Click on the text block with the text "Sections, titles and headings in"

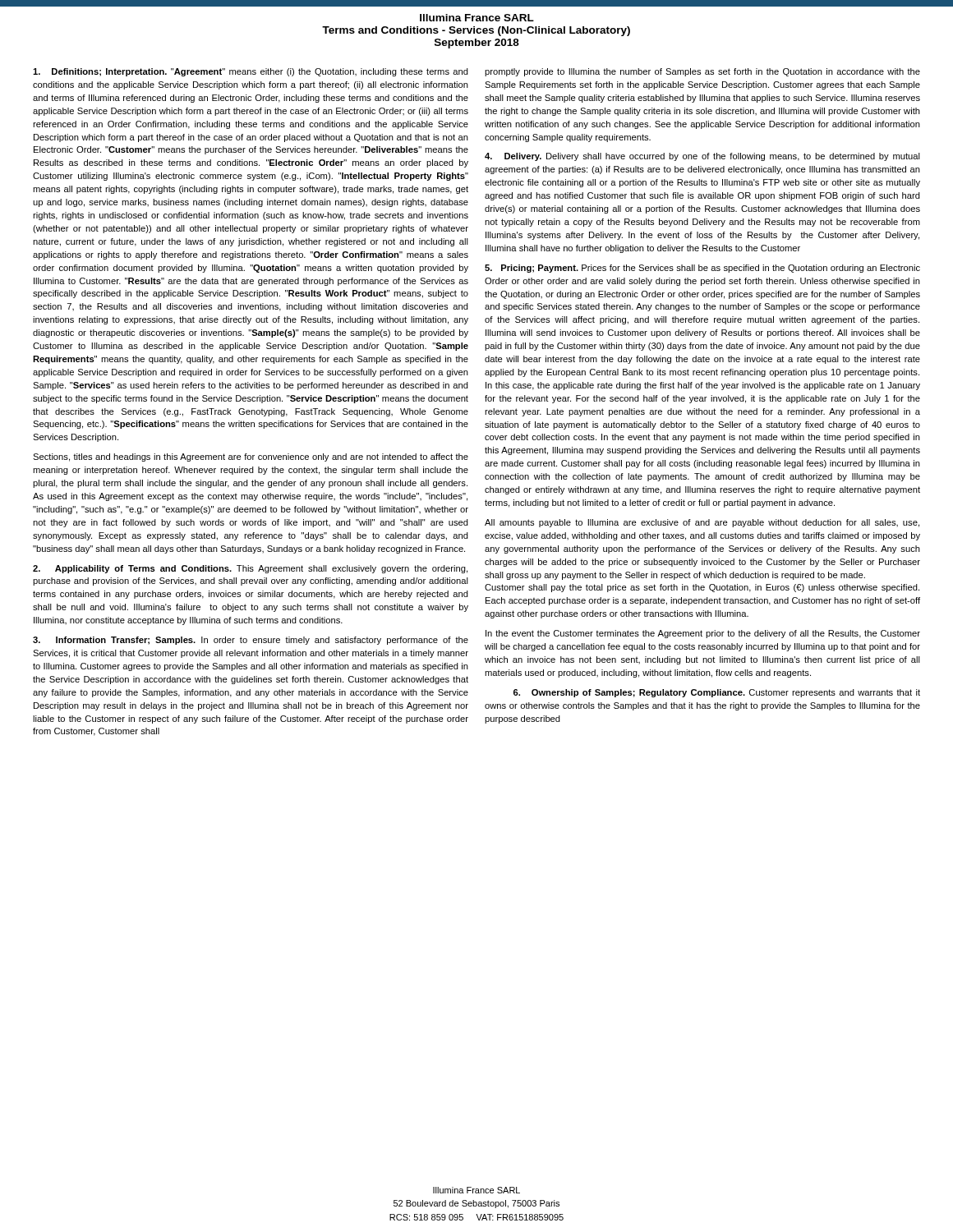tap(251, 503)
